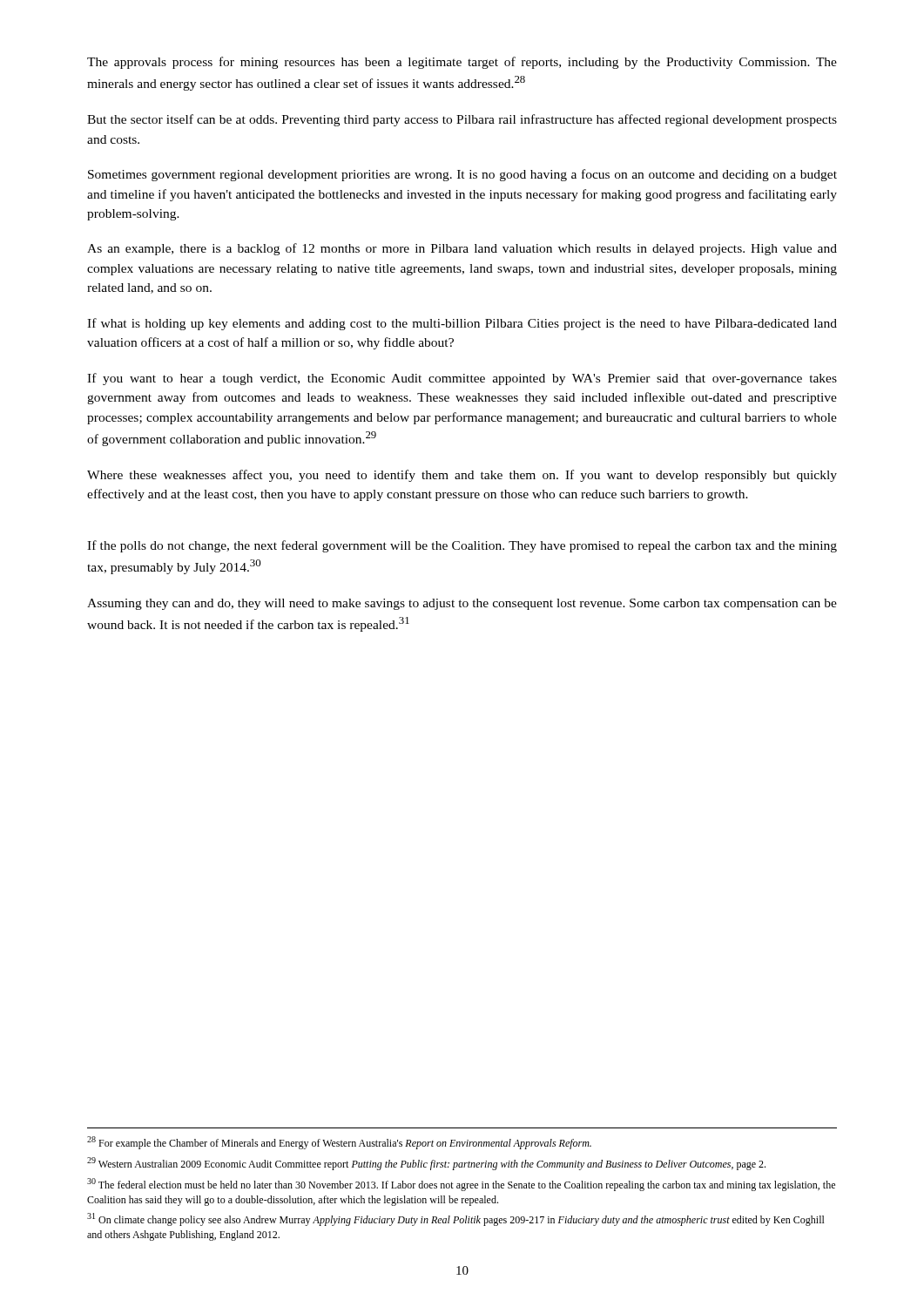924x1307 pixels.
Task: Find the passage starting "If you want to hear"
Action: [x=462, y=408]
